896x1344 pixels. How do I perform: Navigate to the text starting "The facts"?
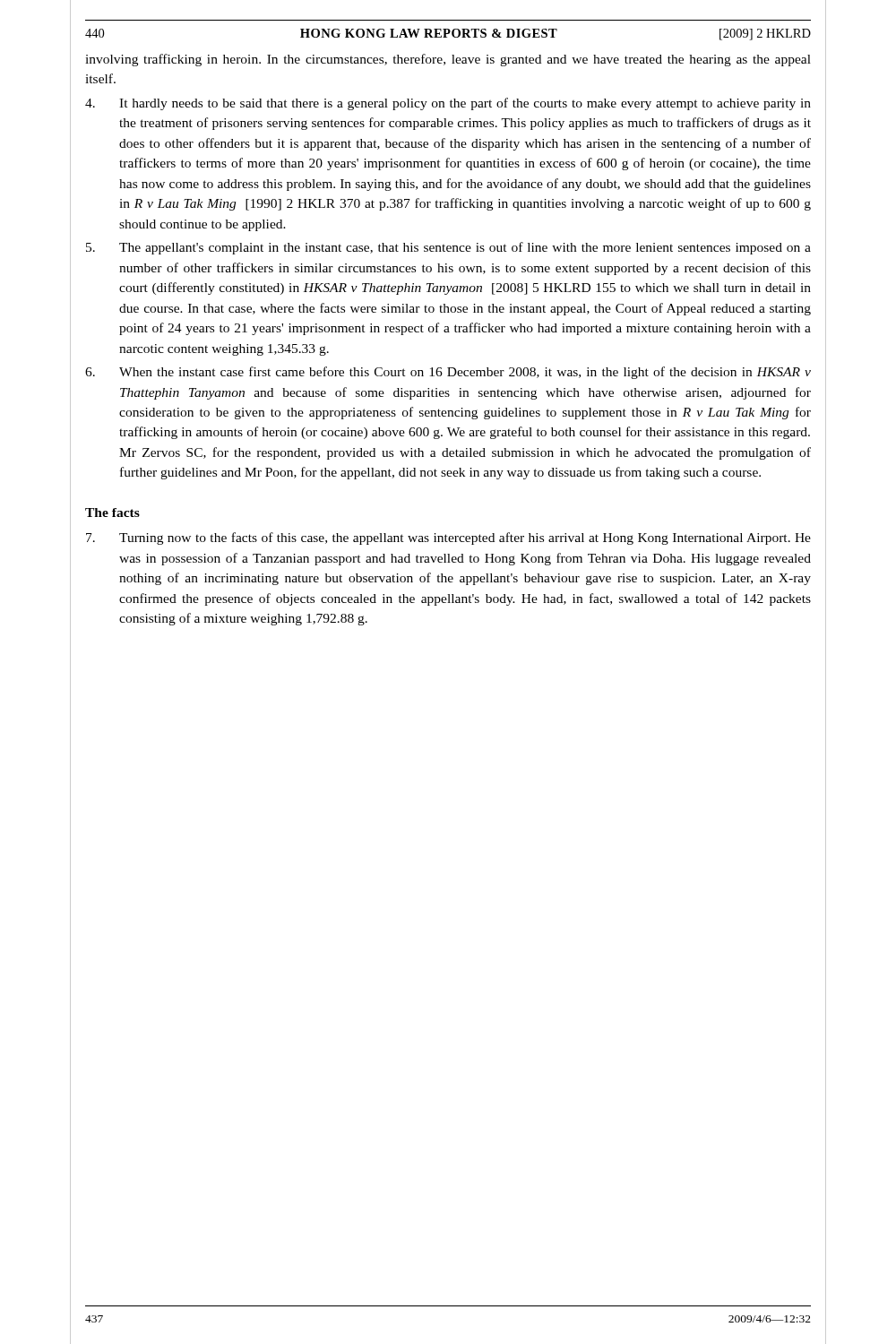coord(112,512)
